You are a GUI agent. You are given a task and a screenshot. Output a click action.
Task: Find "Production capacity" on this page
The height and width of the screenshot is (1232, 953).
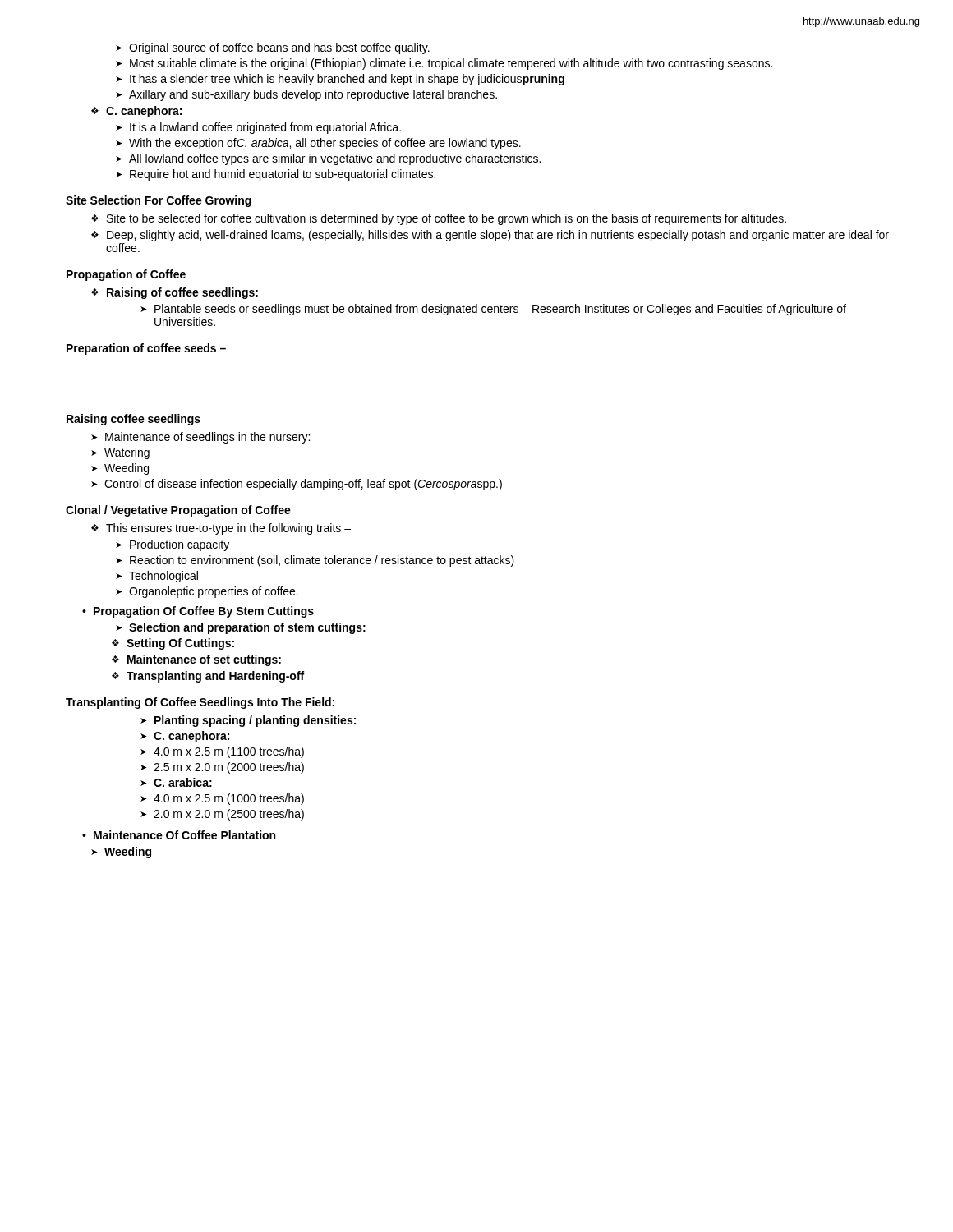tap(509, 545)
